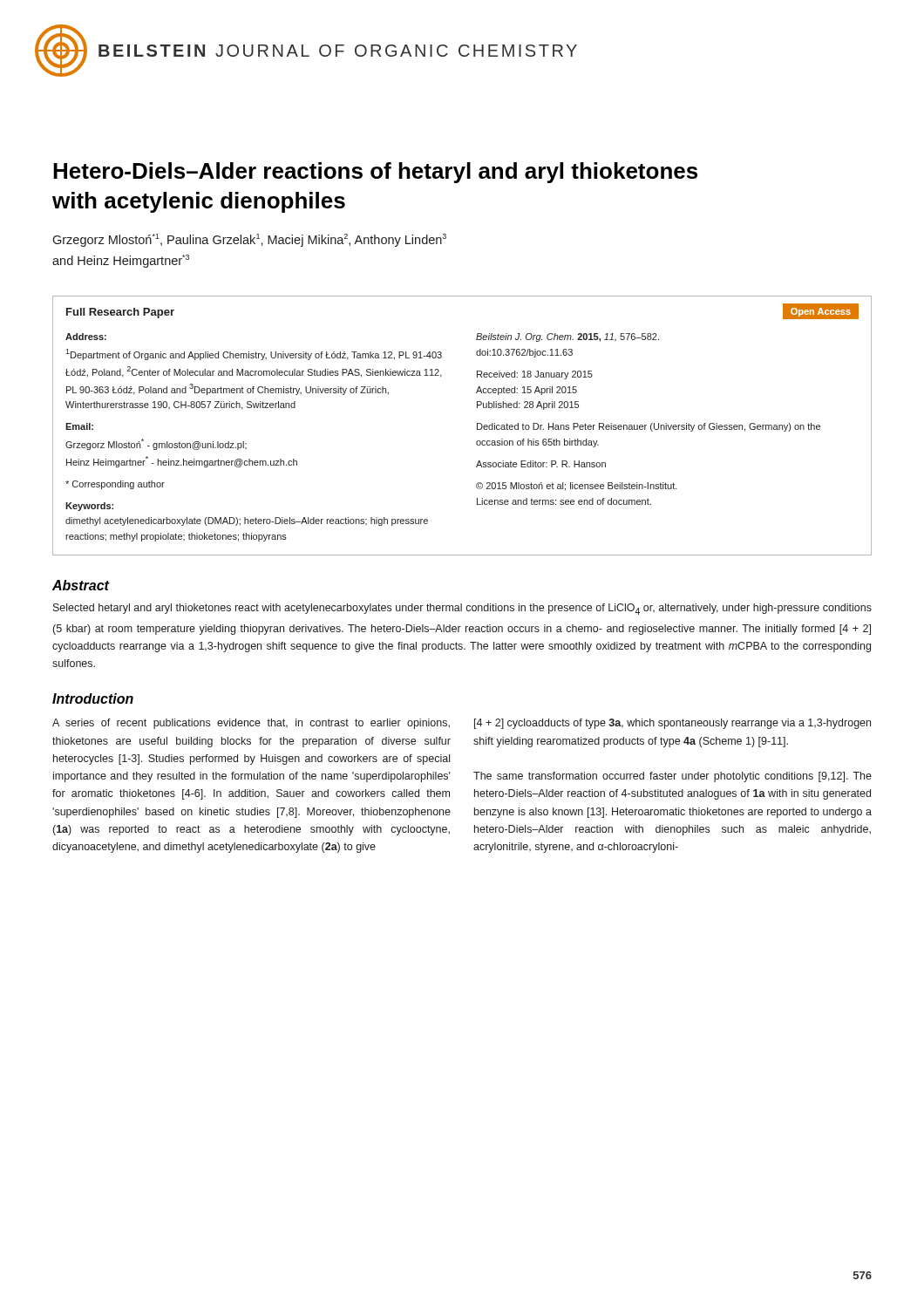Point to the title beginning "Hetero-Diels–Alder reactions of hetaryl and aryl"
Viewport: 924px width, 1308px height.
[x=375, y=186]
